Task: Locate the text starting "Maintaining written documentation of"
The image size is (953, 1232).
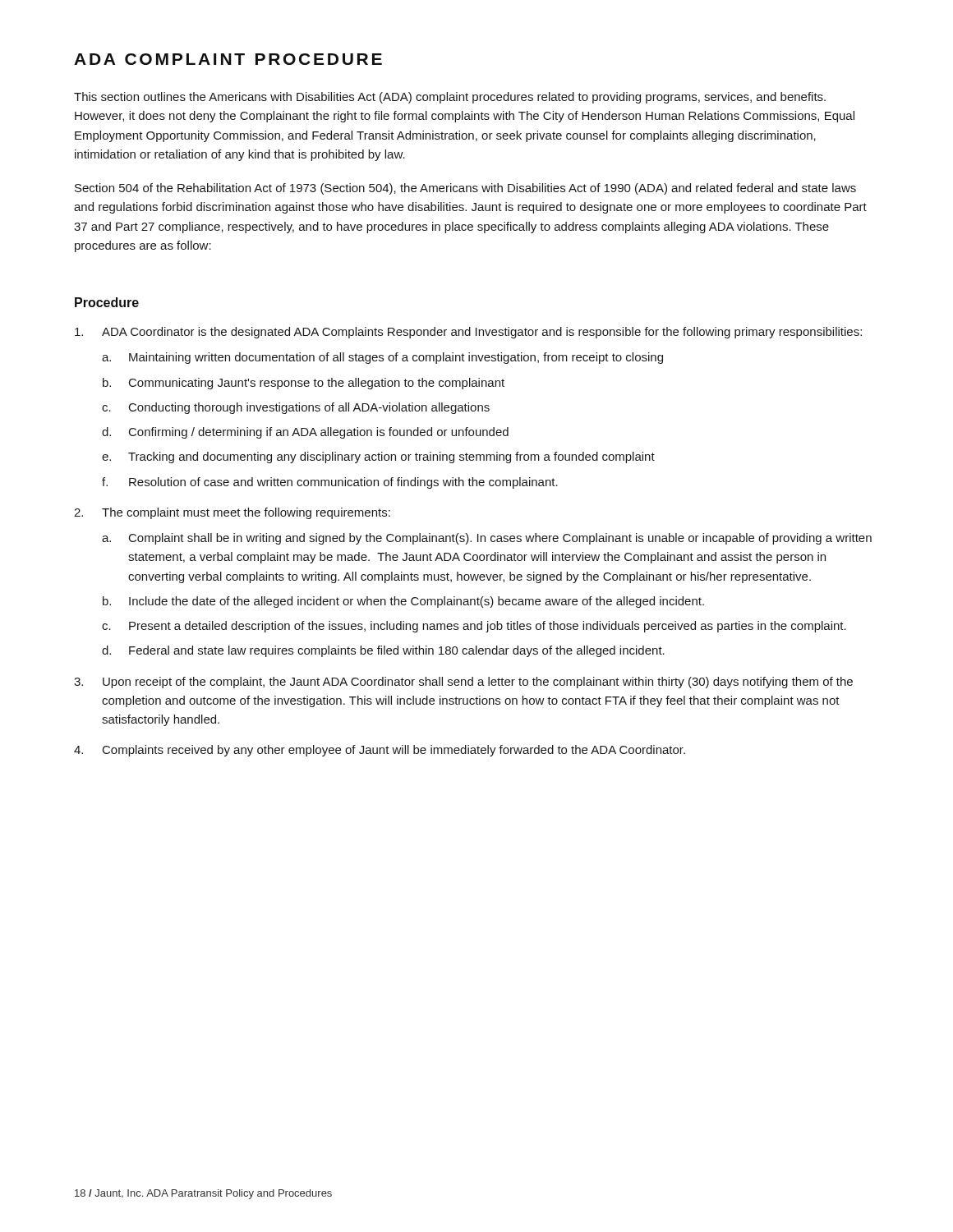Action: (x=396, y=357)
